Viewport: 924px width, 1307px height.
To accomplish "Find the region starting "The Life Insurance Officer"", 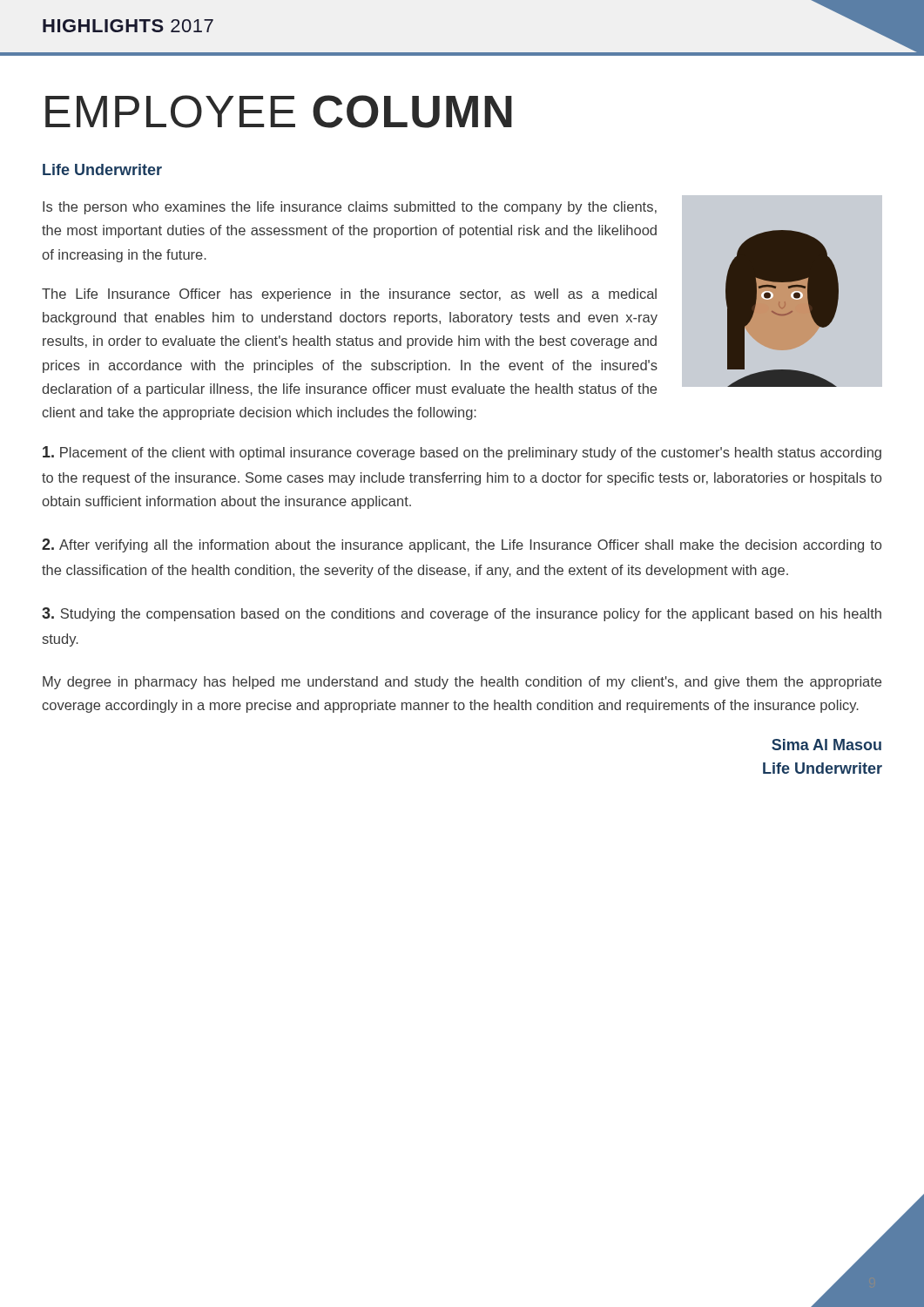I will click(x=350, y=353).
